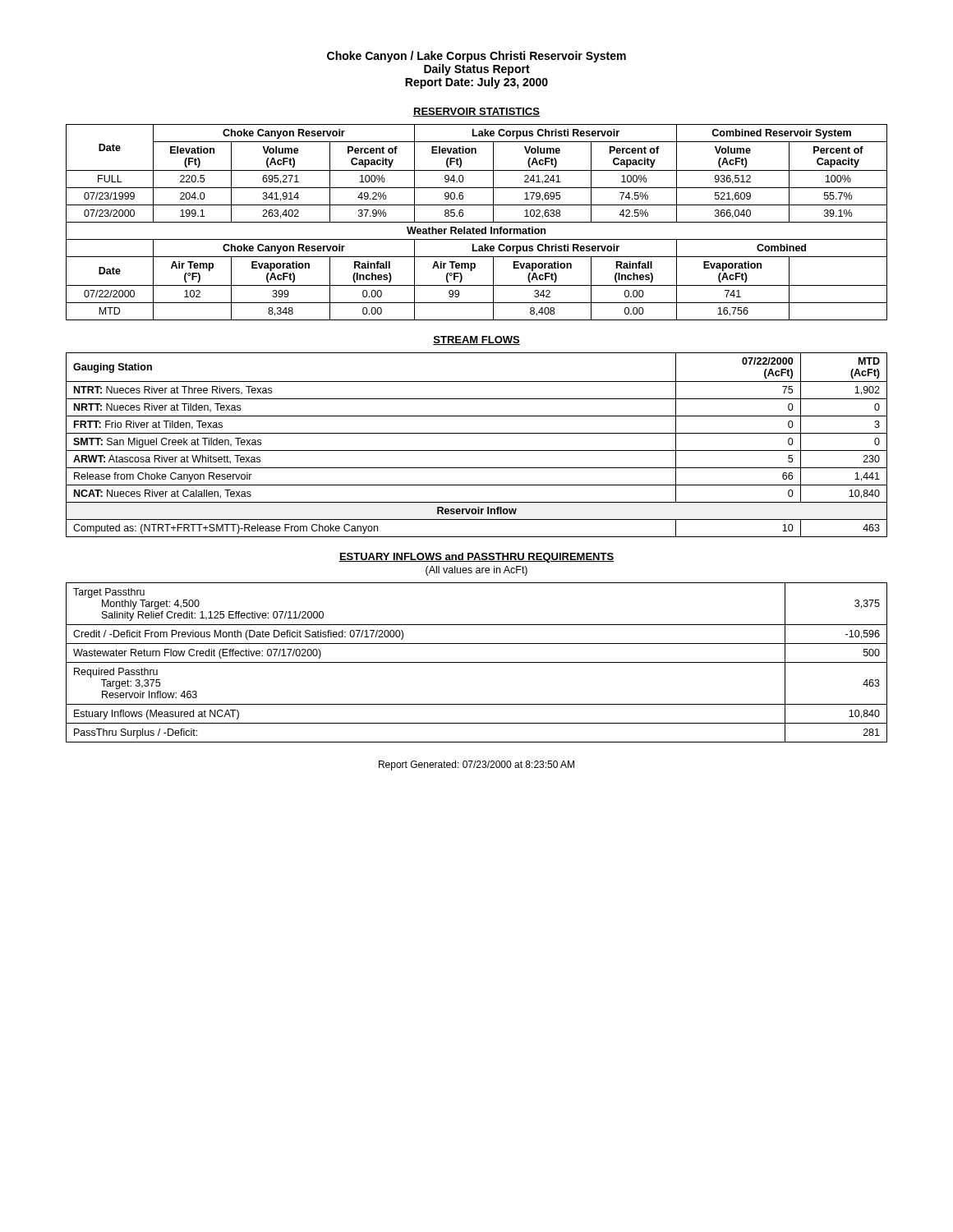The image size is (953, 1232).
Task: Find the table that mentions "FRTT: Frio River at Tilden,"
Action: (x=476, y=445)
